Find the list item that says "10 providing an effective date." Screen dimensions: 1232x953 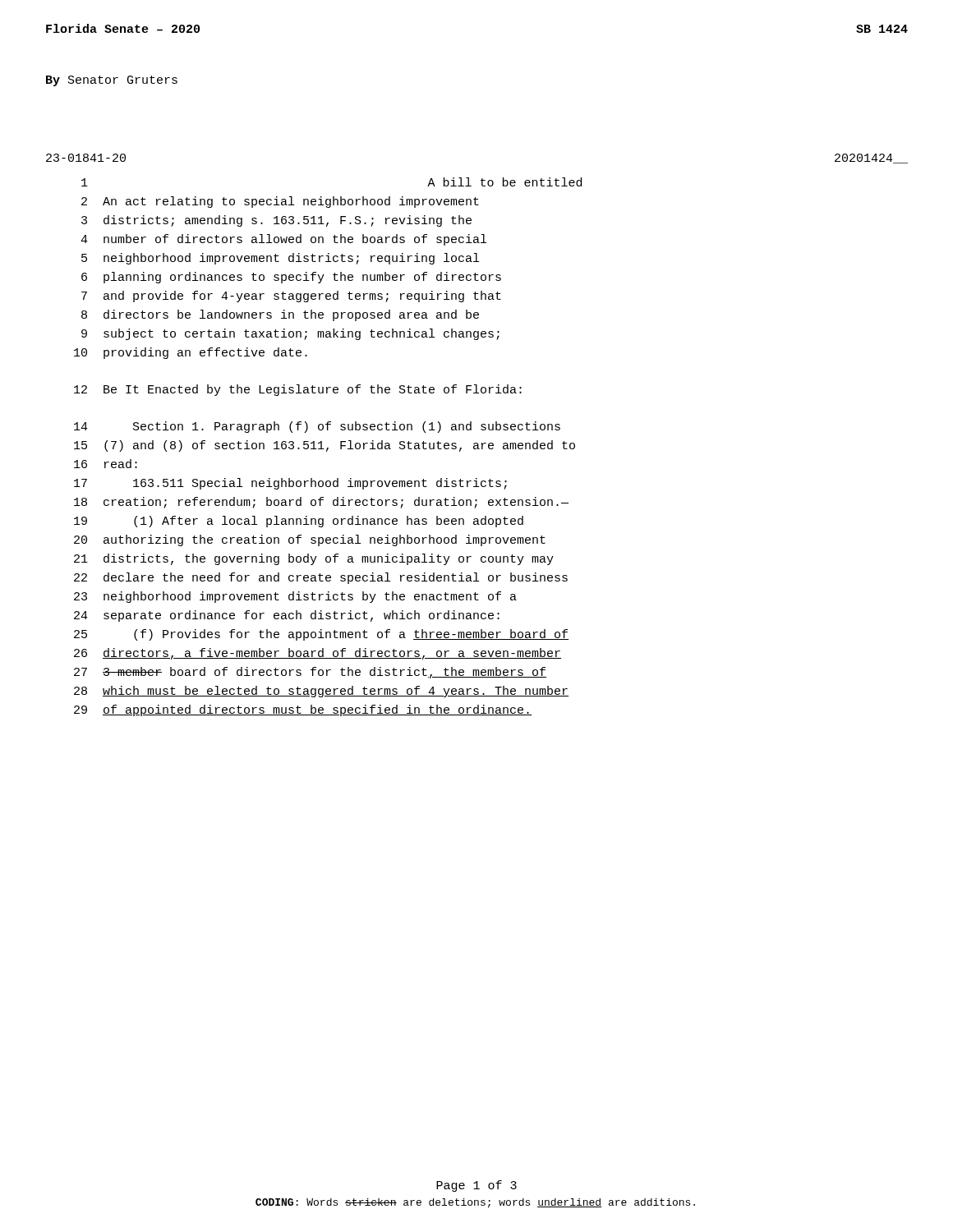point(191,353)
